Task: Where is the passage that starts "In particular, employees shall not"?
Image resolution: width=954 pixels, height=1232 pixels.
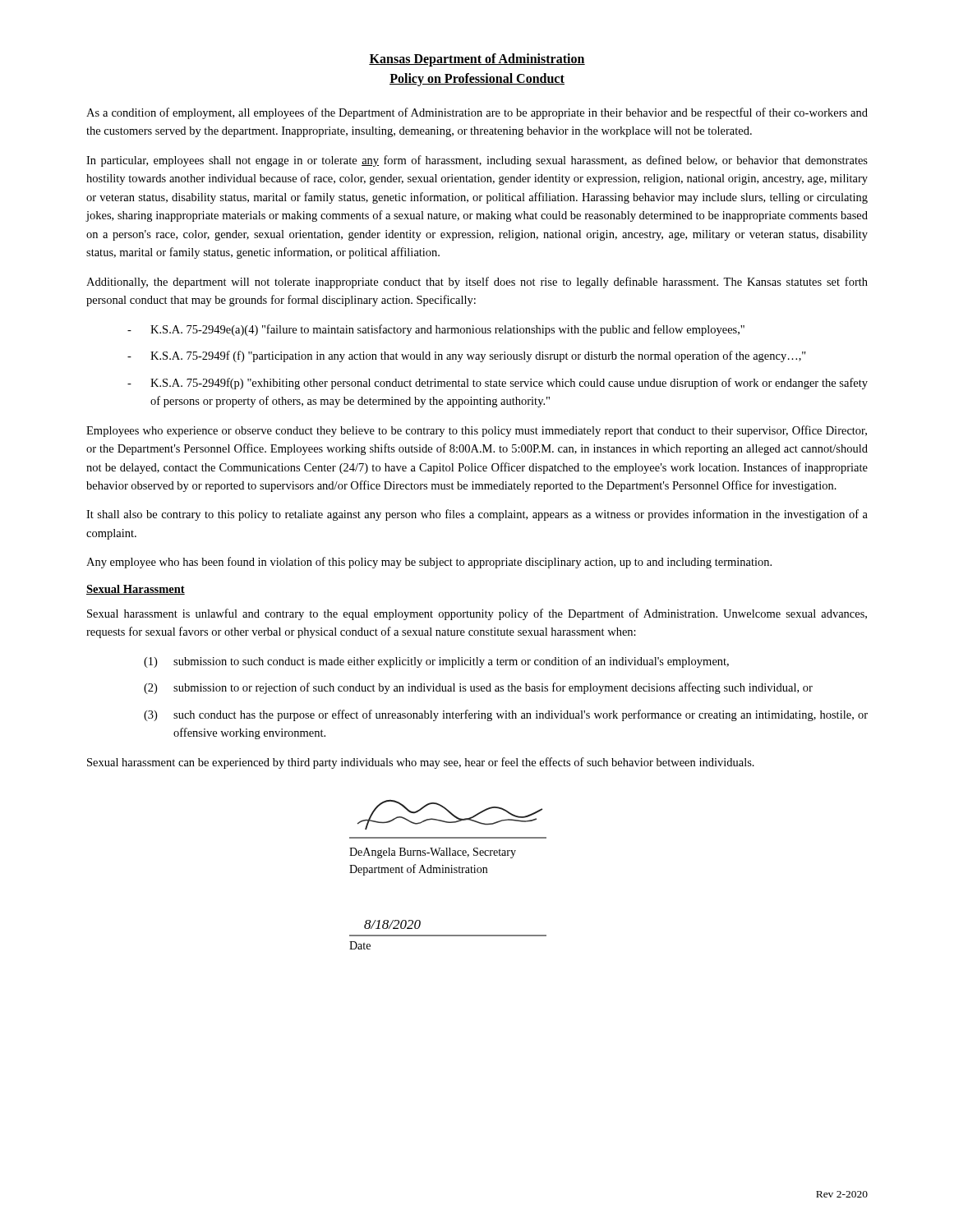Action: pyautogui.click(x=477, y=206)
